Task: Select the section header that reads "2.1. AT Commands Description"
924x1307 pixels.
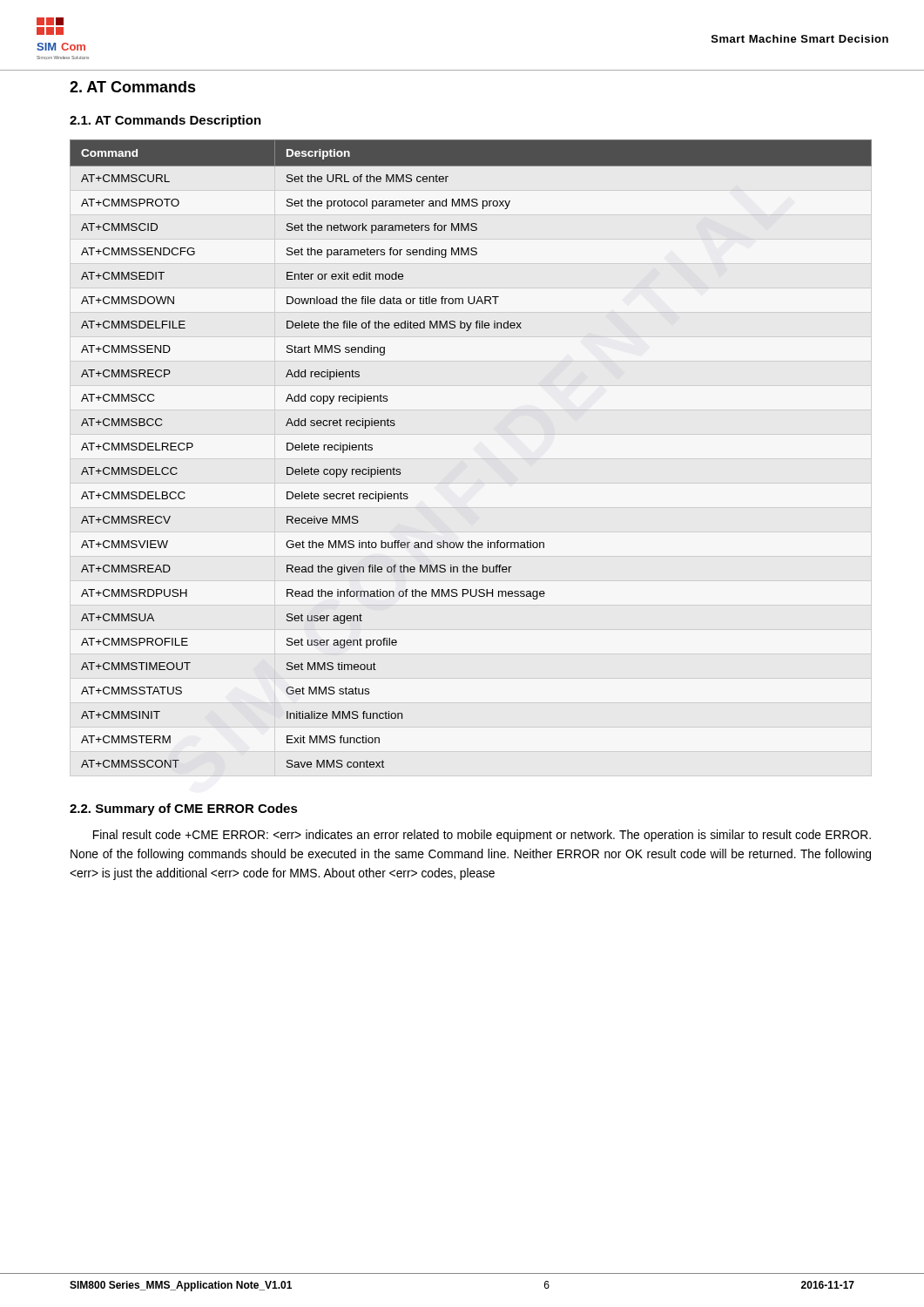Action: click(165, 120)
